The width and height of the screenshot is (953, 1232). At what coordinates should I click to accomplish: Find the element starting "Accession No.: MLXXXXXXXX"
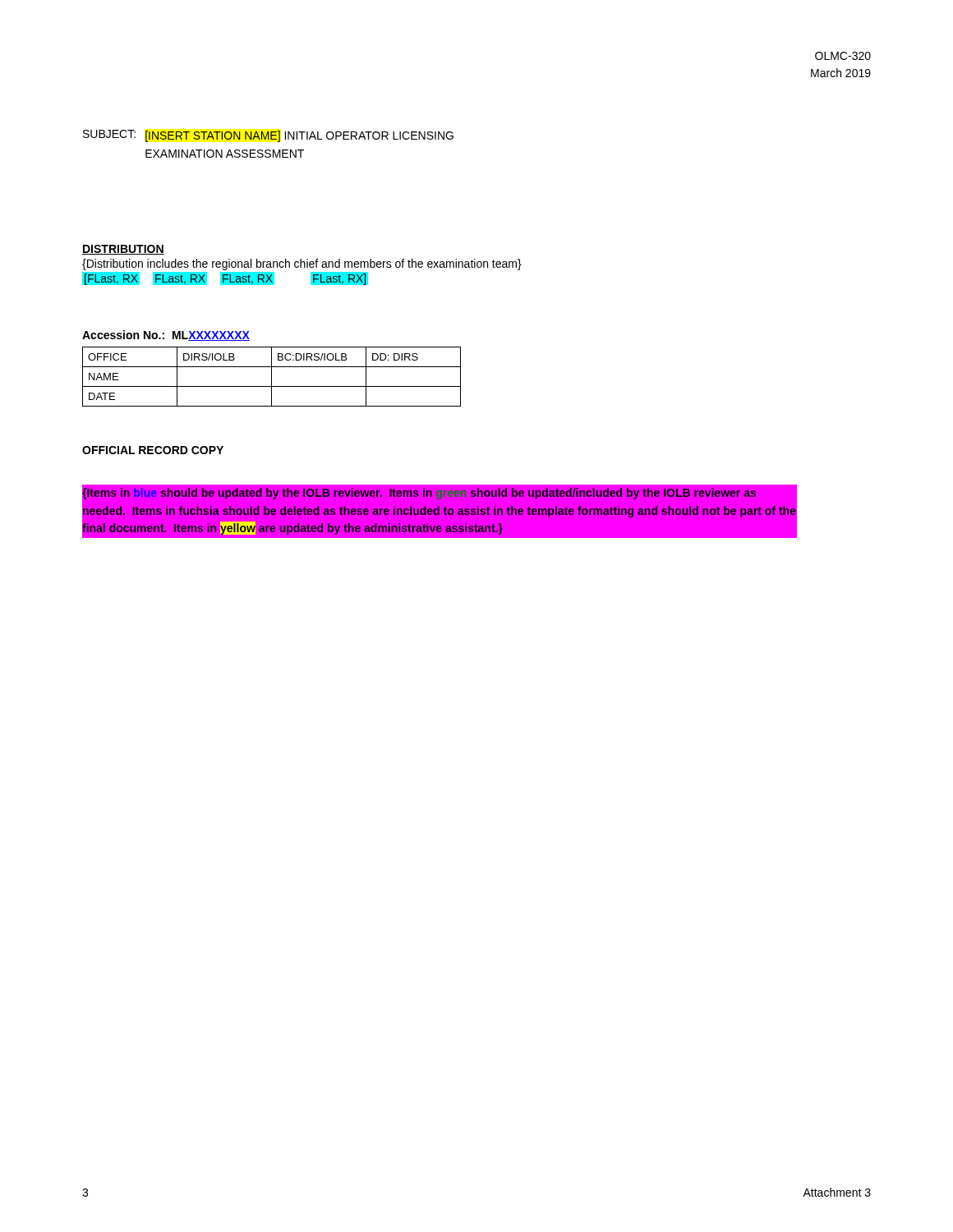pyautogui.click(x=272, y=368)
